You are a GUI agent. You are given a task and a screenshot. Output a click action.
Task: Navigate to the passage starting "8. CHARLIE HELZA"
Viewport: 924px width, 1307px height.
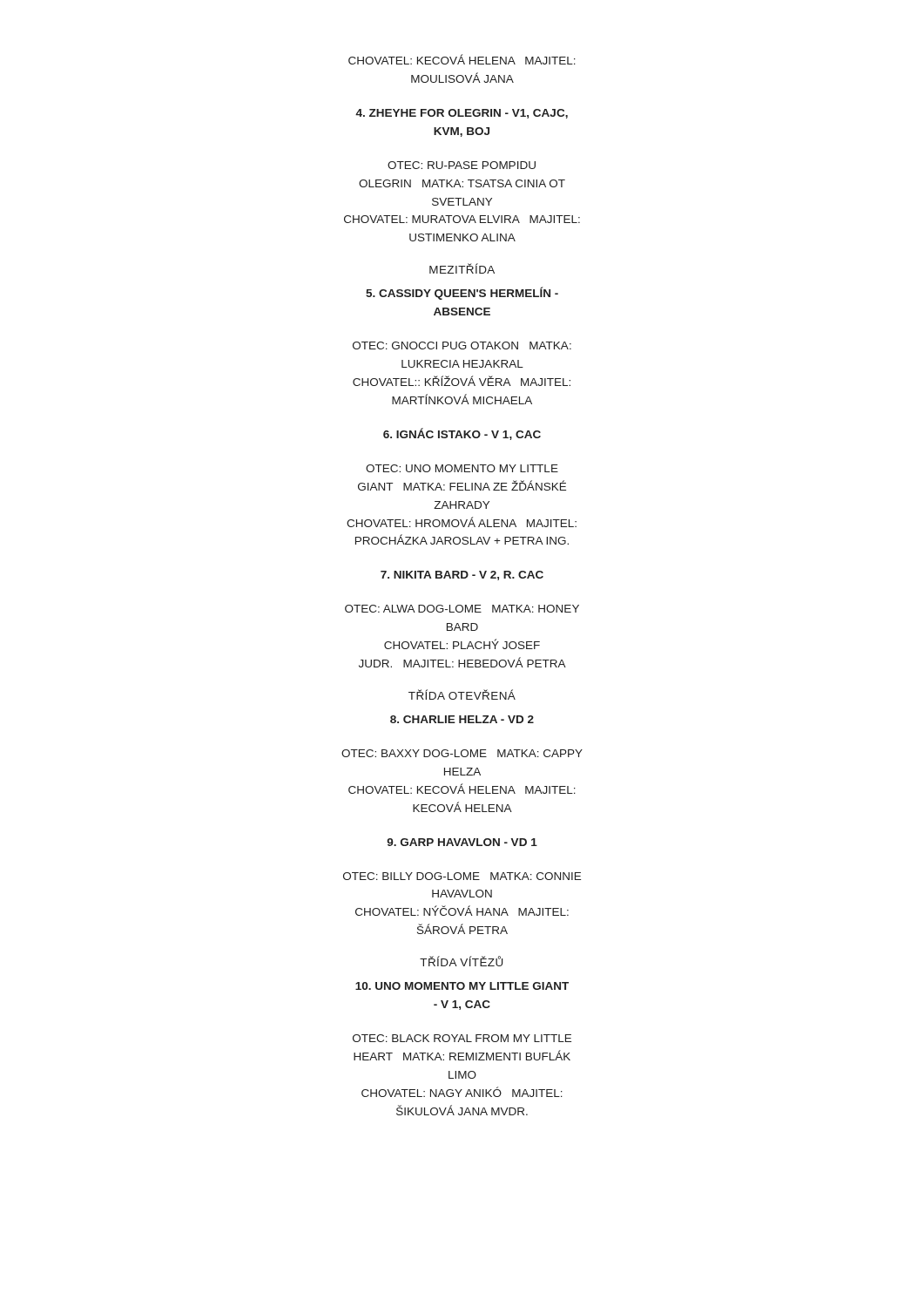(462, 719)
